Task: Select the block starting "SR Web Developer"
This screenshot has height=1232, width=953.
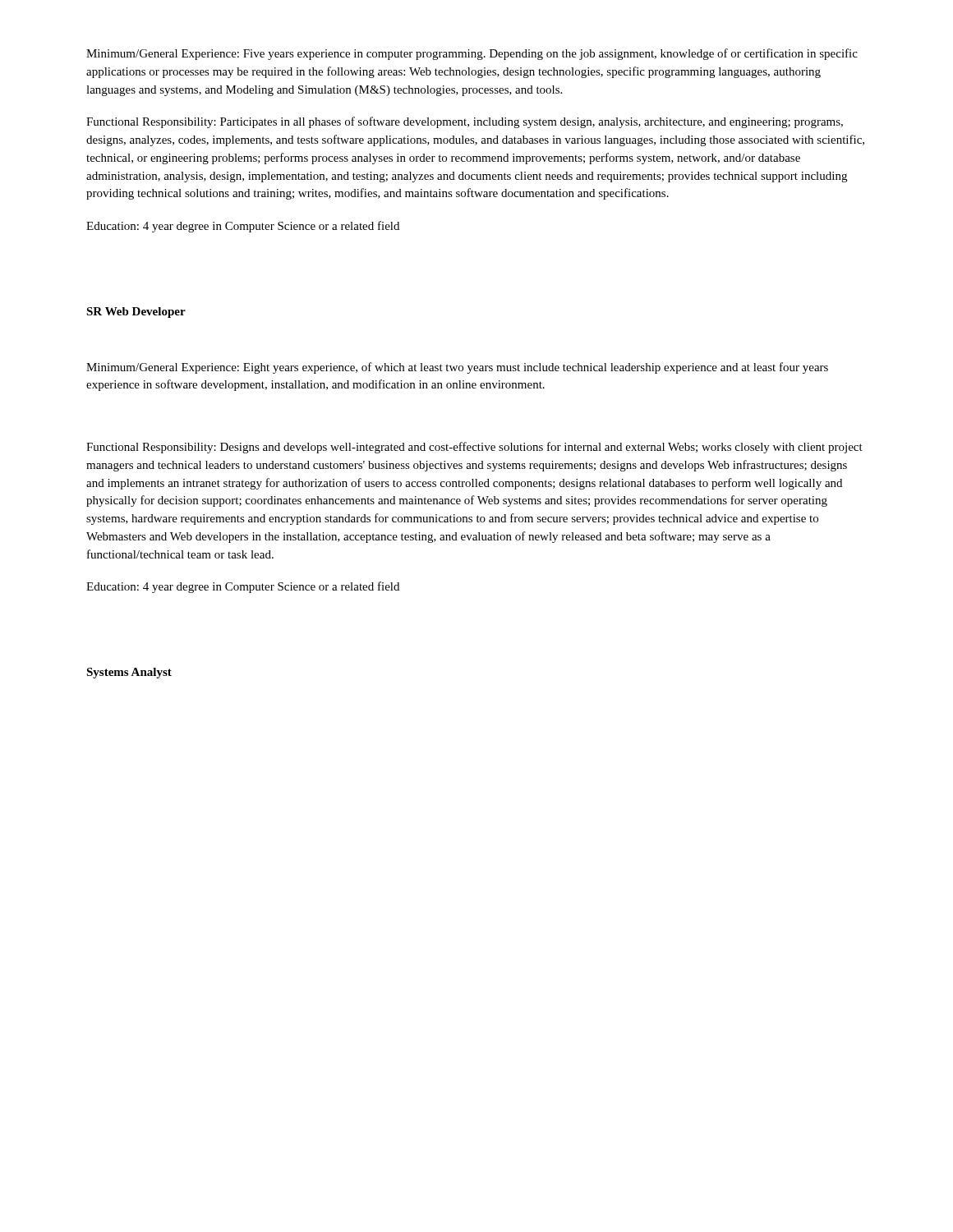Action: click(136, 311)
